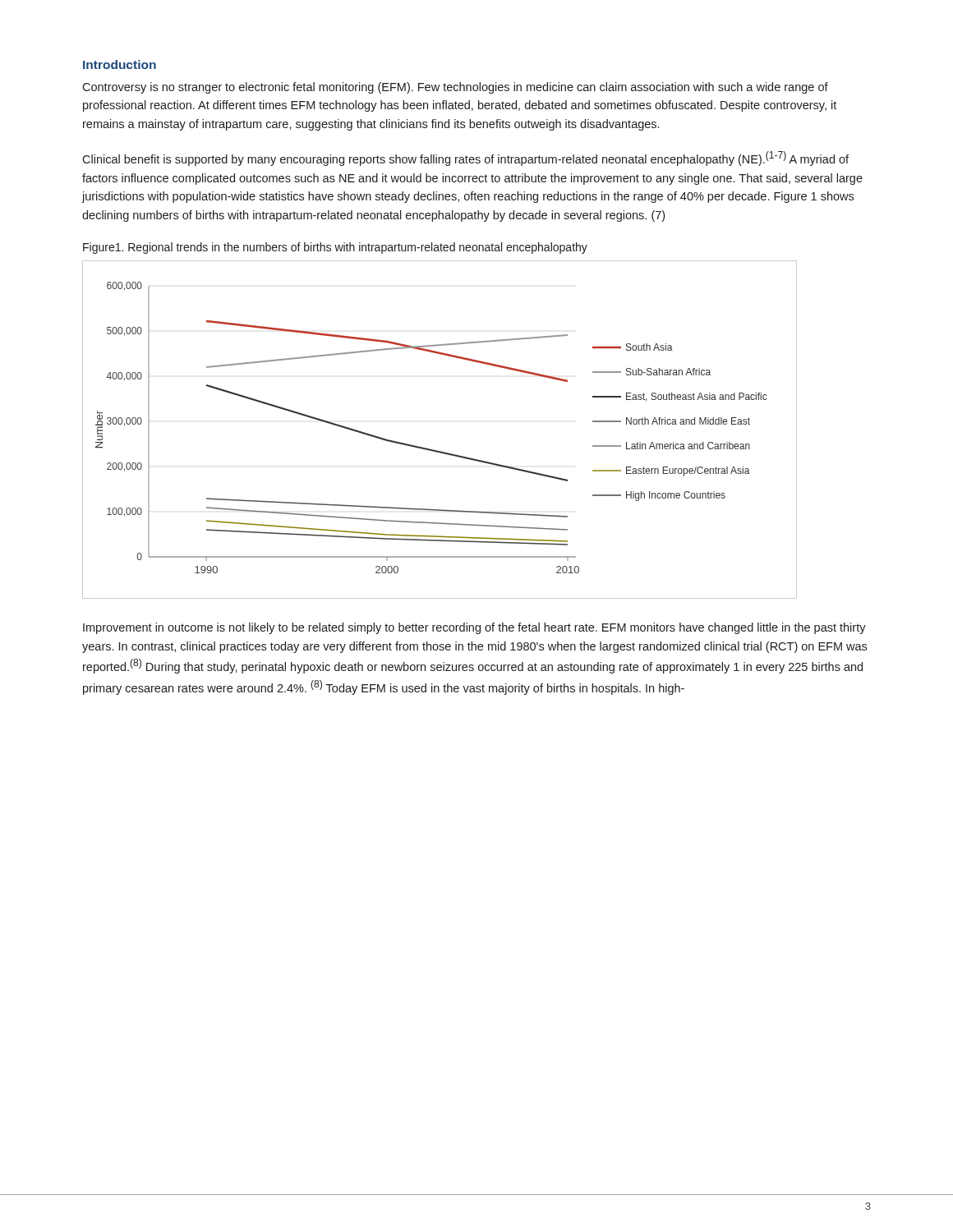Find the text block starting "Clinical benefit is supported by many encouraging reports"

[x=472, y=186]
